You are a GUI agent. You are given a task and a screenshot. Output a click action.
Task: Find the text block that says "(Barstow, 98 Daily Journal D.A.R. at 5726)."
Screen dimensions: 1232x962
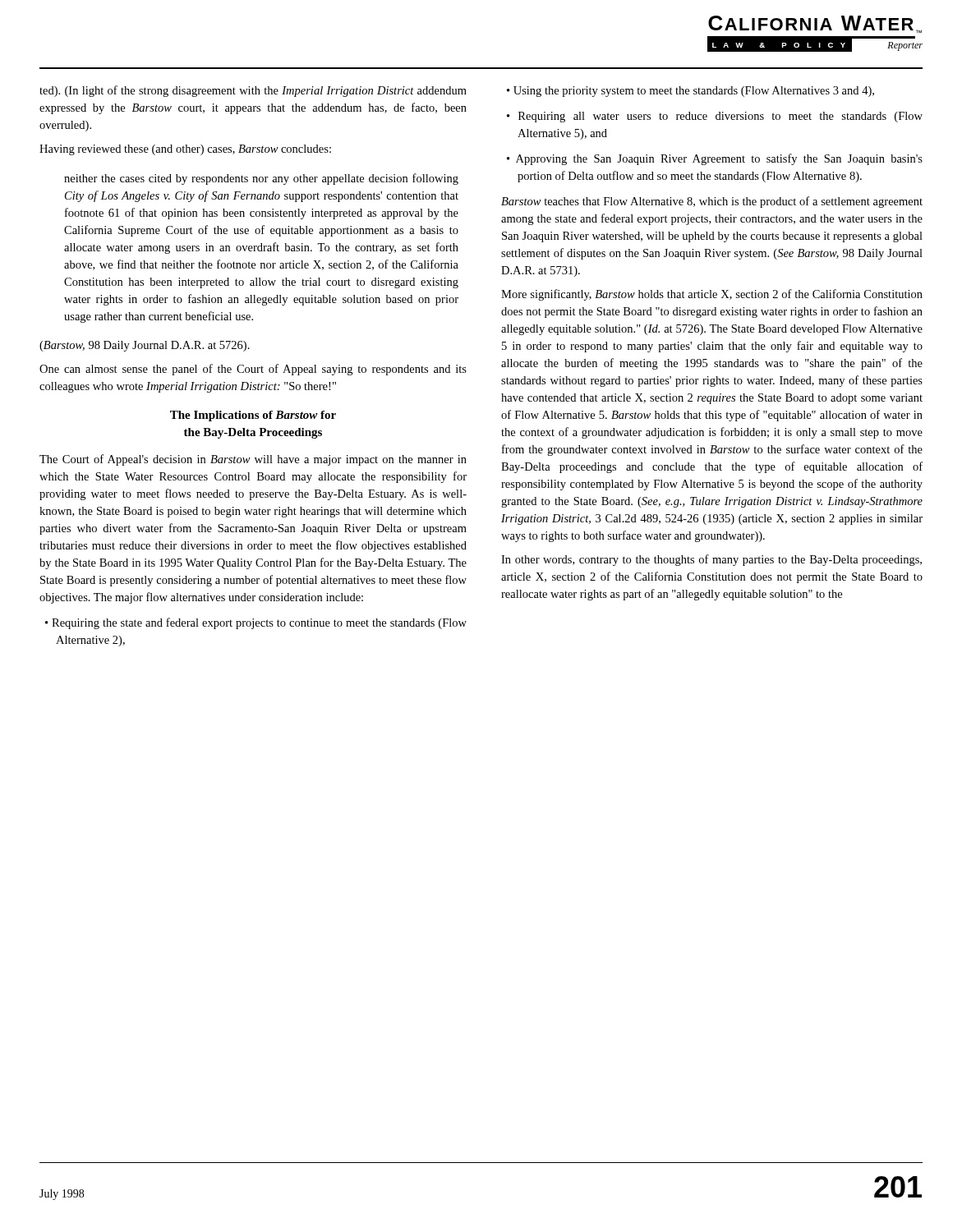(253, 366)
